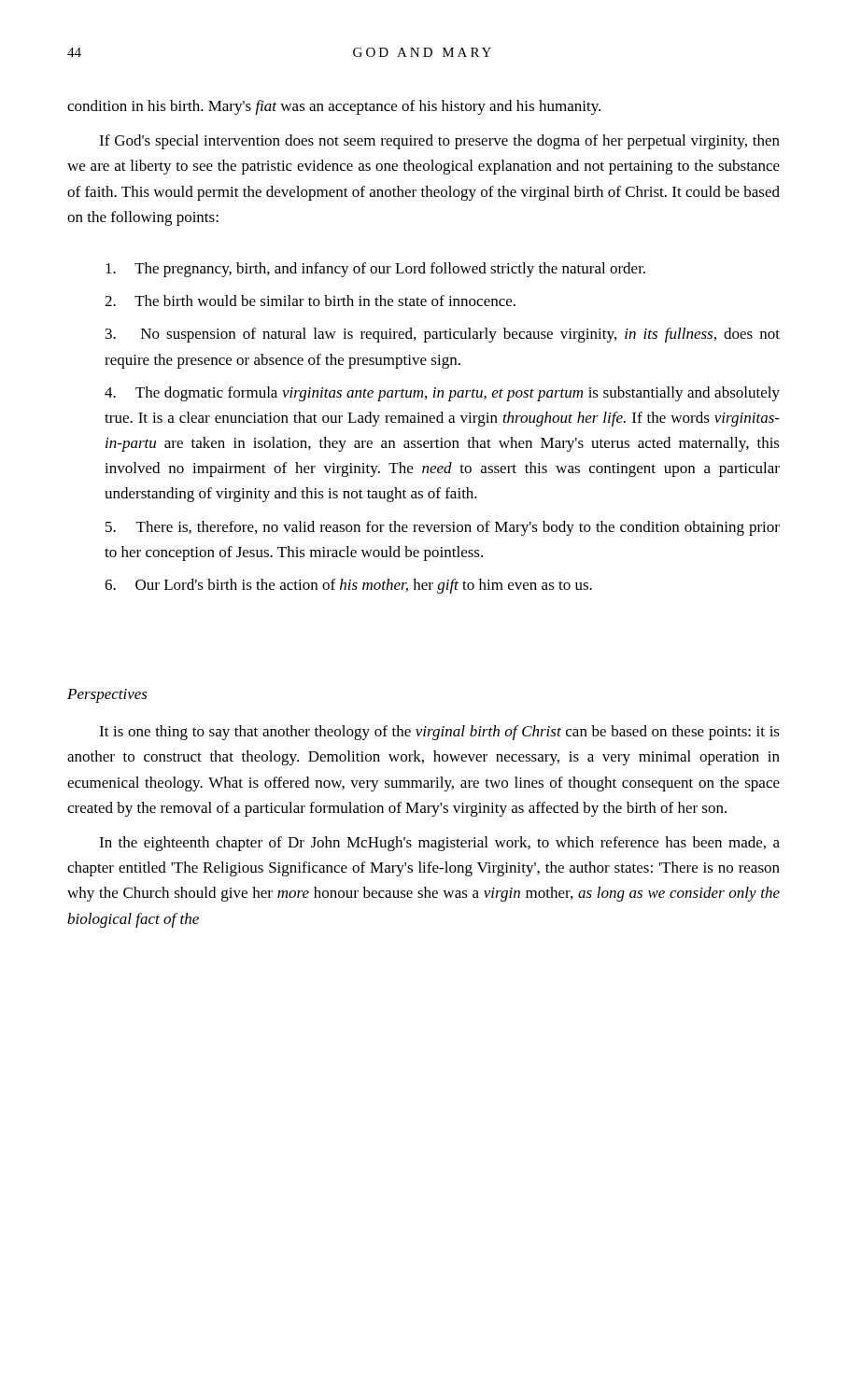Find the text block that says "It is one thing"

tap(424, 770)
